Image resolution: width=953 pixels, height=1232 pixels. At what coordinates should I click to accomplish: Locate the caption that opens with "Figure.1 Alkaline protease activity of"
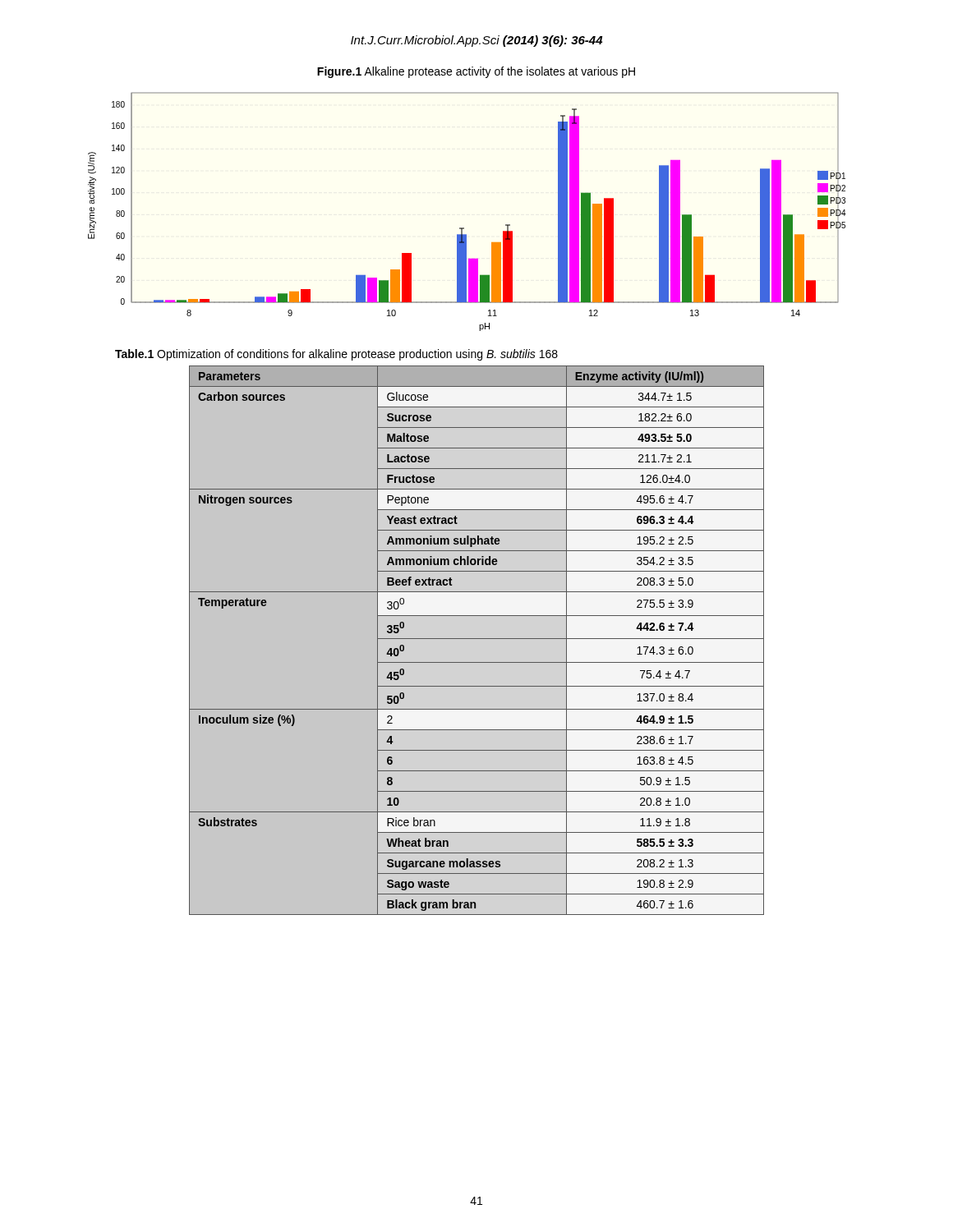click(x=476, y=71)
